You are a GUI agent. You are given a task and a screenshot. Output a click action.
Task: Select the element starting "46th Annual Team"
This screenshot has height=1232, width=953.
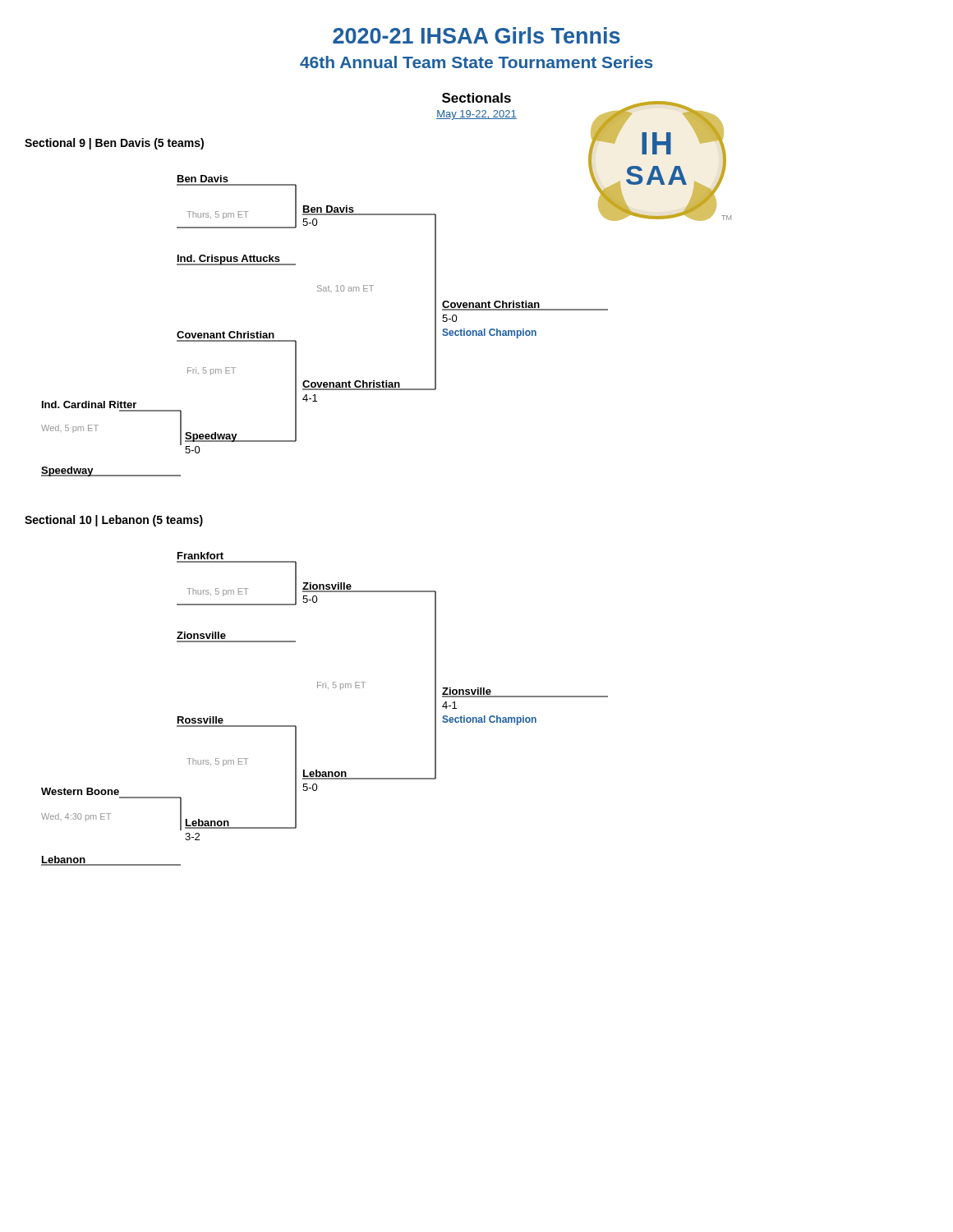pyautogui.click(x=476, y=62)
